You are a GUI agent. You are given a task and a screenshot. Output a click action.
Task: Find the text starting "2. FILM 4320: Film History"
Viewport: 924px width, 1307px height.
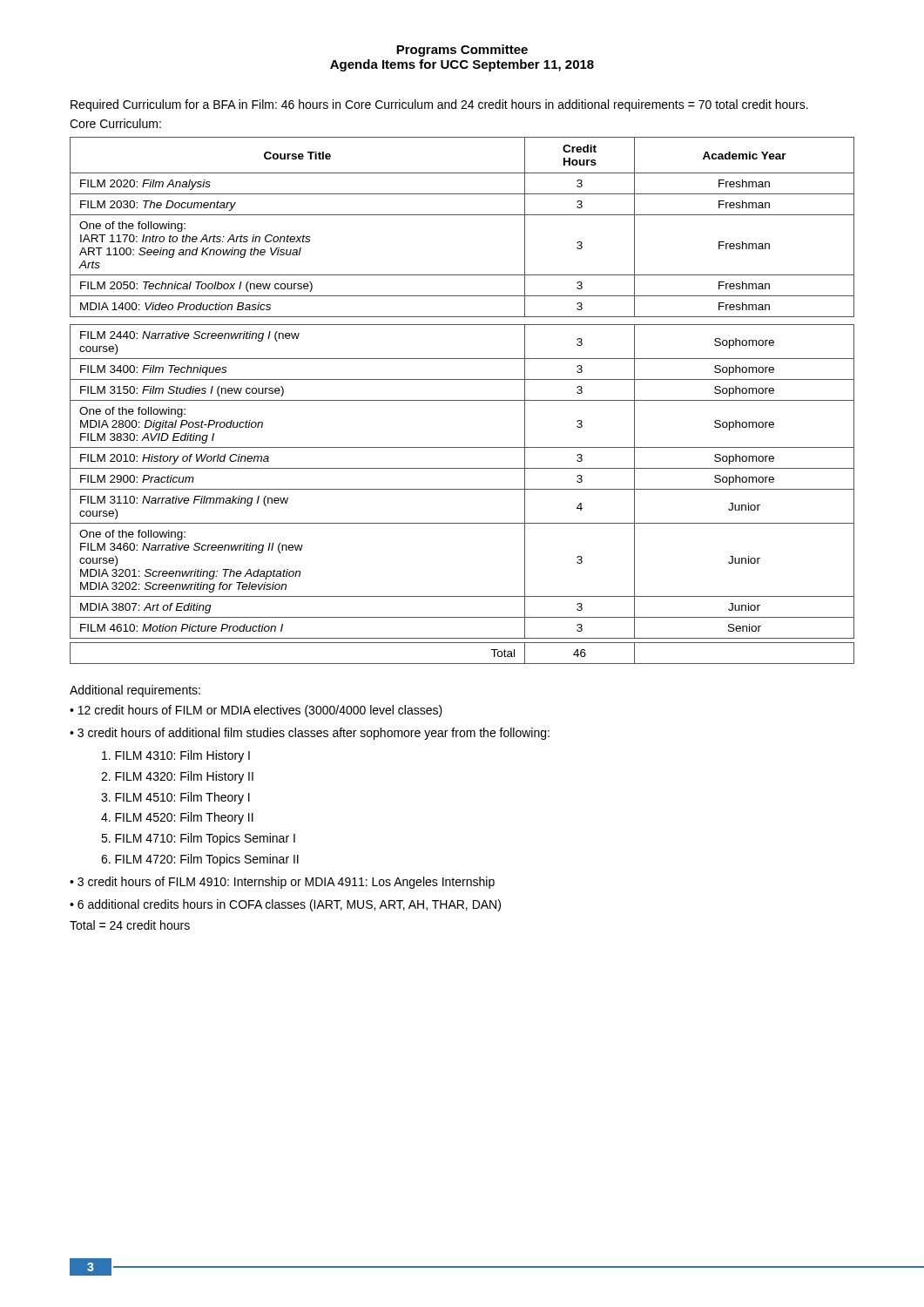(x=178, y=776)
